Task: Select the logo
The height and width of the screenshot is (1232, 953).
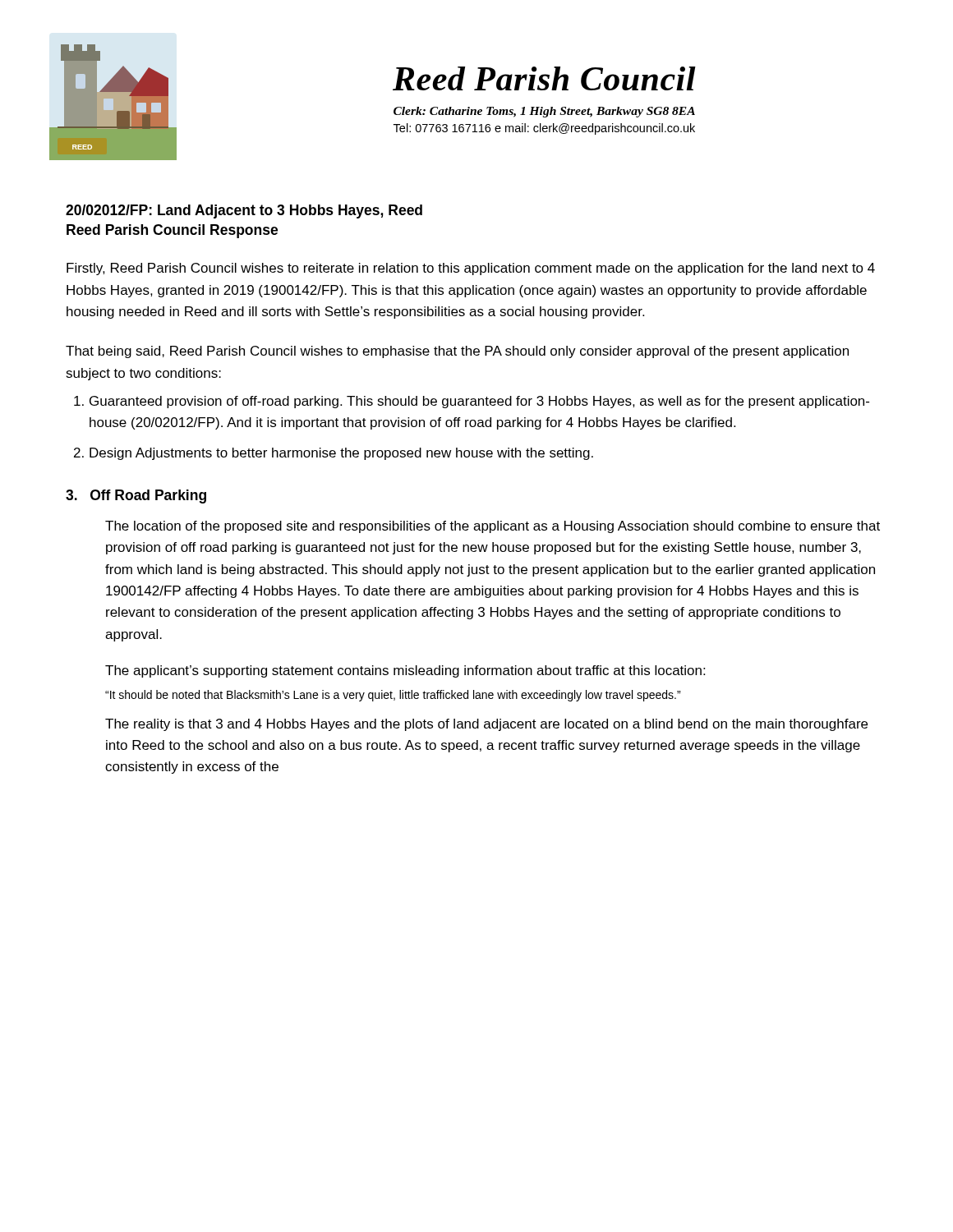Action: [113, 97]
